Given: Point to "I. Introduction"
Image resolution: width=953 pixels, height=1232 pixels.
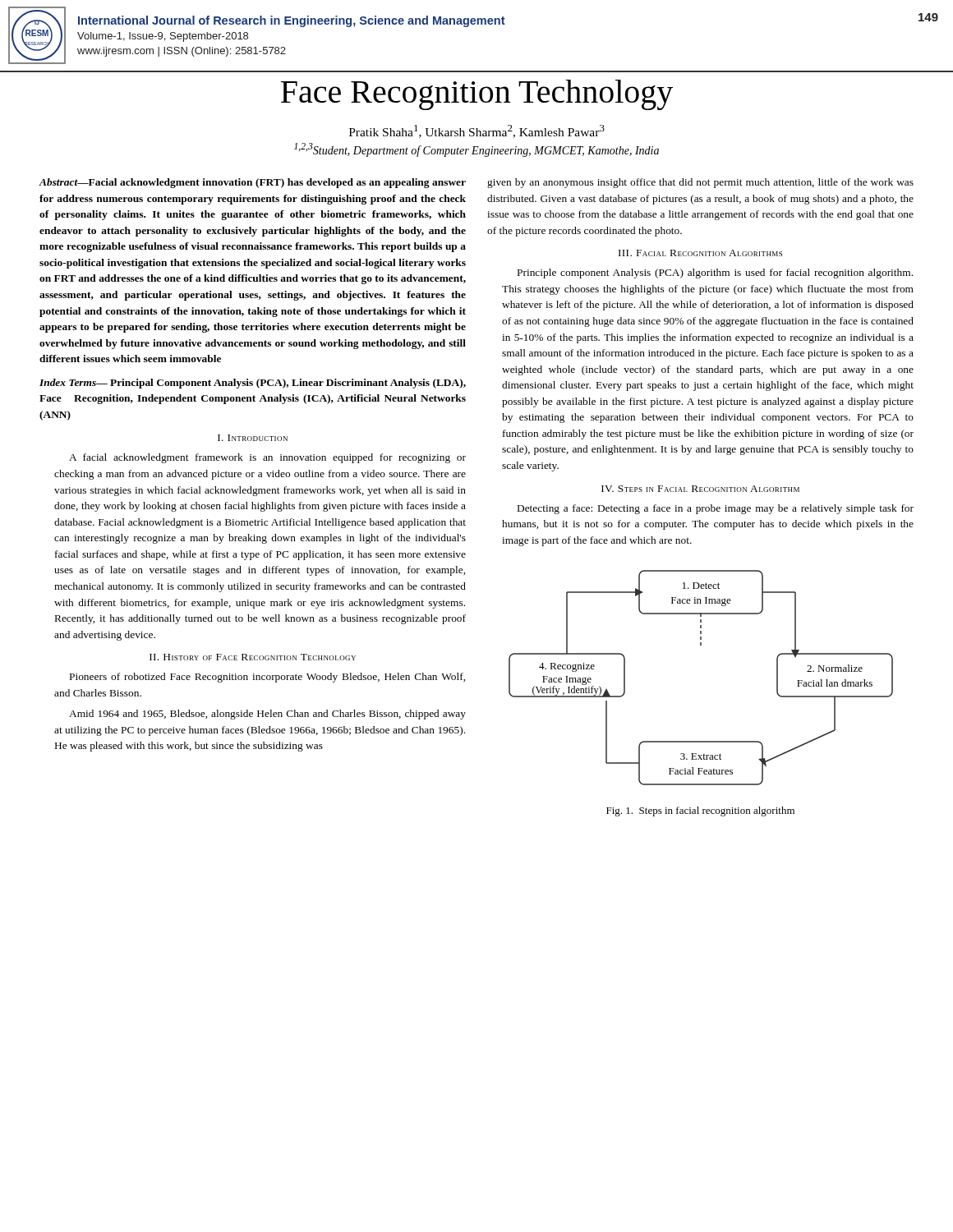Looking at the screenshot, I should tap(253, 438).
